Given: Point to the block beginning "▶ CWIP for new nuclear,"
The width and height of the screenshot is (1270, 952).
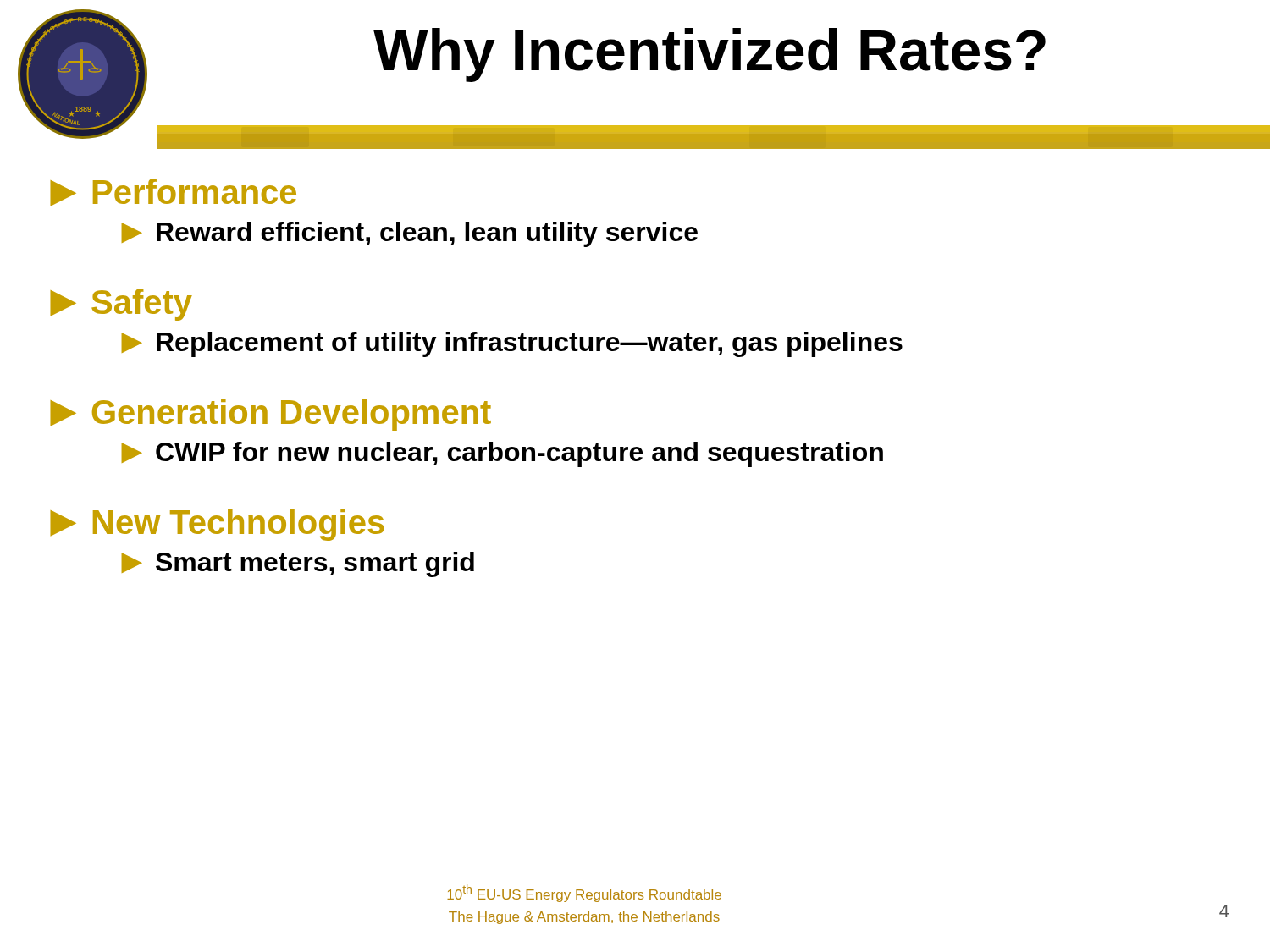Looking at the screenshot, I should pyautogui.click(x=503, y=452).
